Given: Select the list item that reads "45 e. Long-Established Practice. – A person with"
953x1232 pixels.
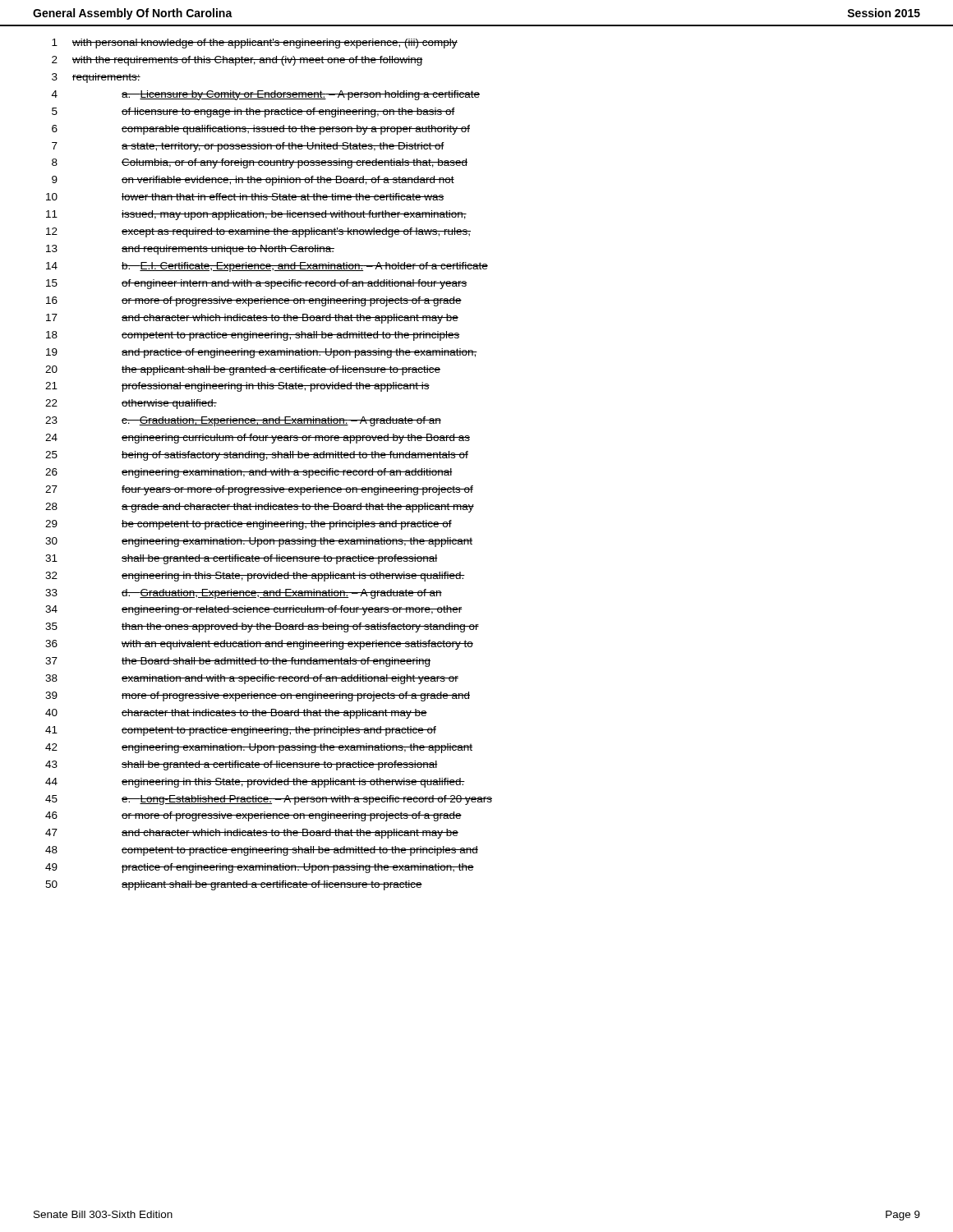Looking at the screenshot, I should pyautogui.click(x=476, y=842).
